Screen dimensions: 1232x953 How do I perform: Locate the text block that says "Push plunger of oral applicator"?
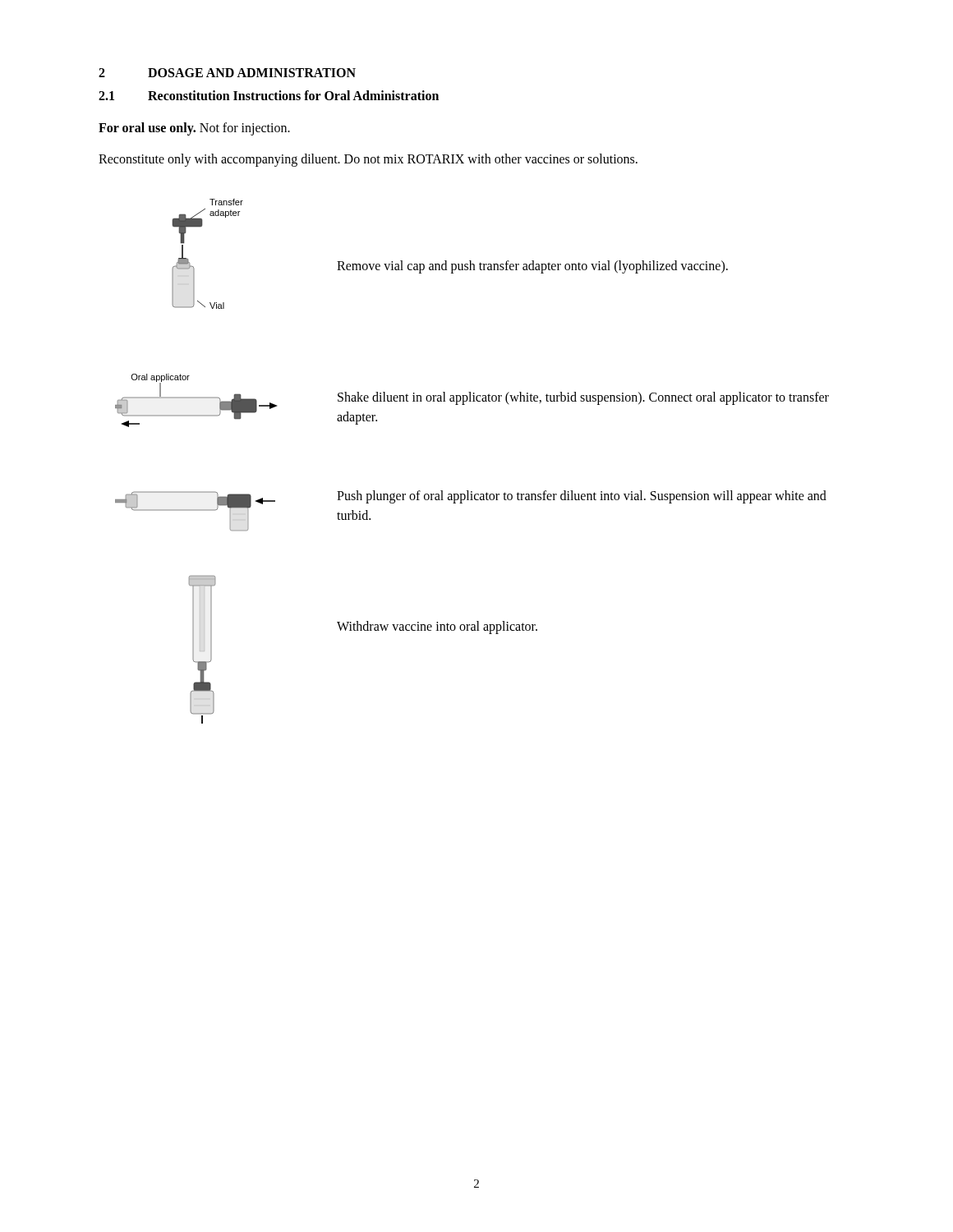pyautogui.click(x=582, y=506)
